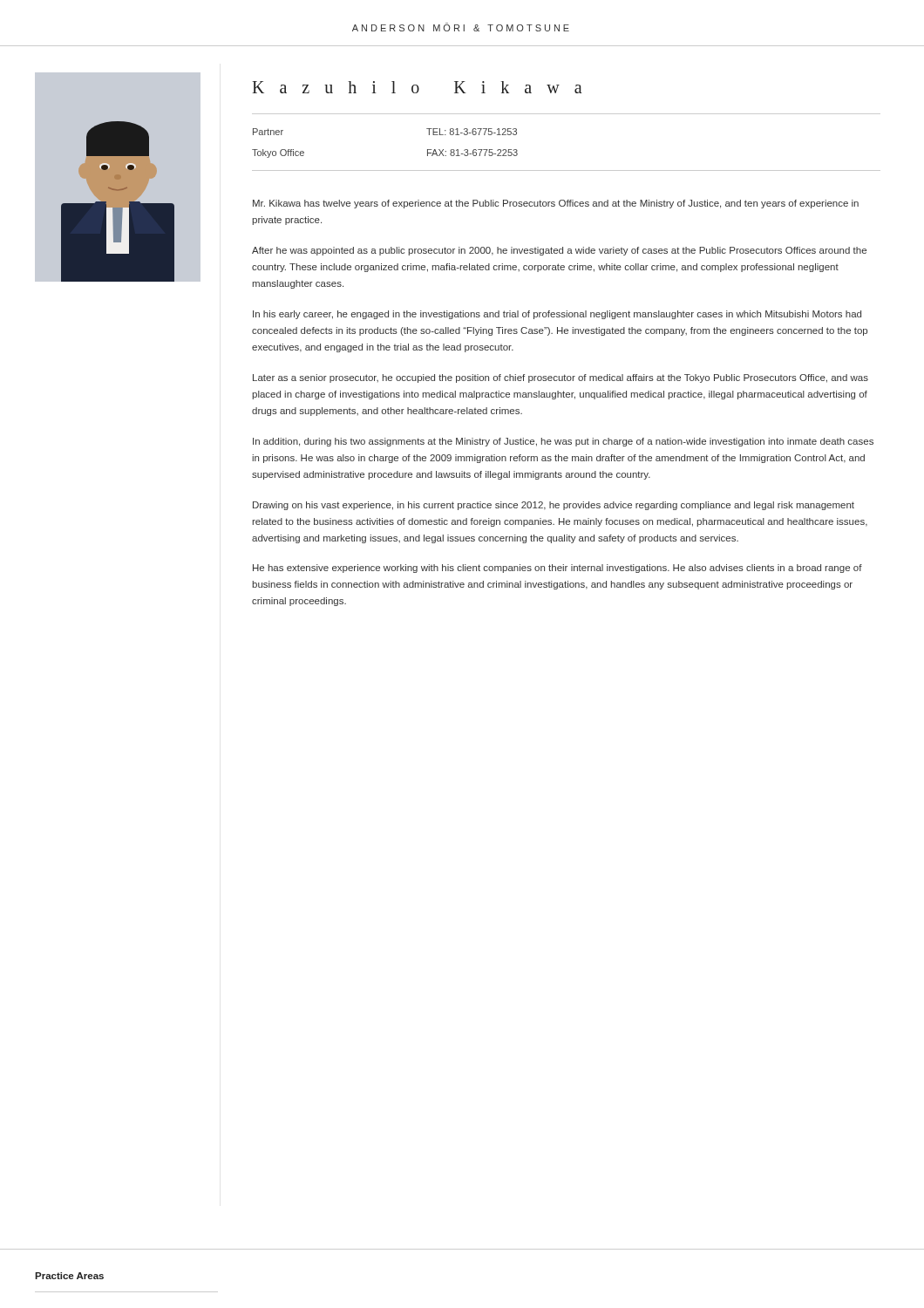The height and width of the screenshot is (1308, 924).
Task: Point to "Practice Areas"
Action: pyautogui.click(x=69, y=1276)
